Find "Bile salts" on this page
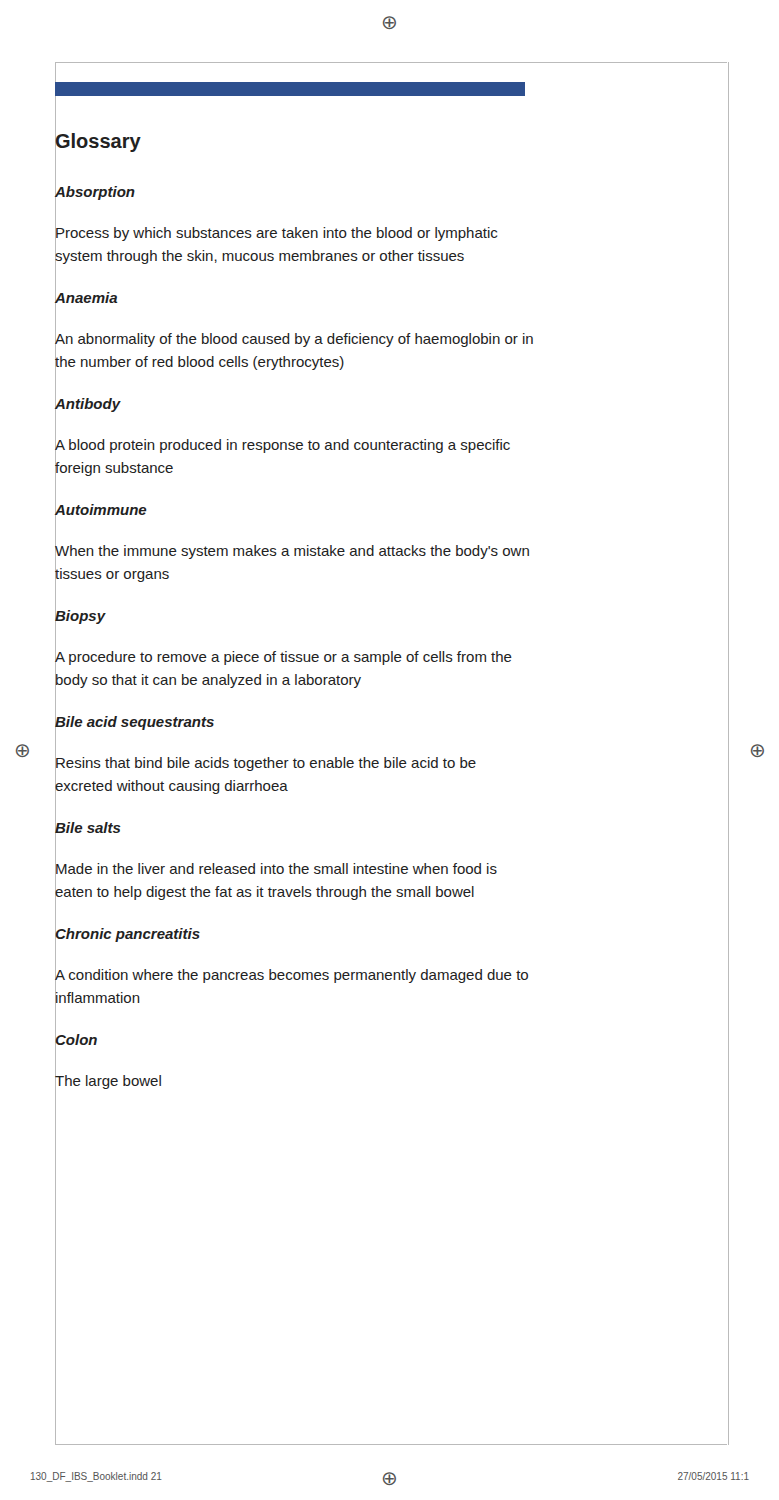 coord(88,828)
